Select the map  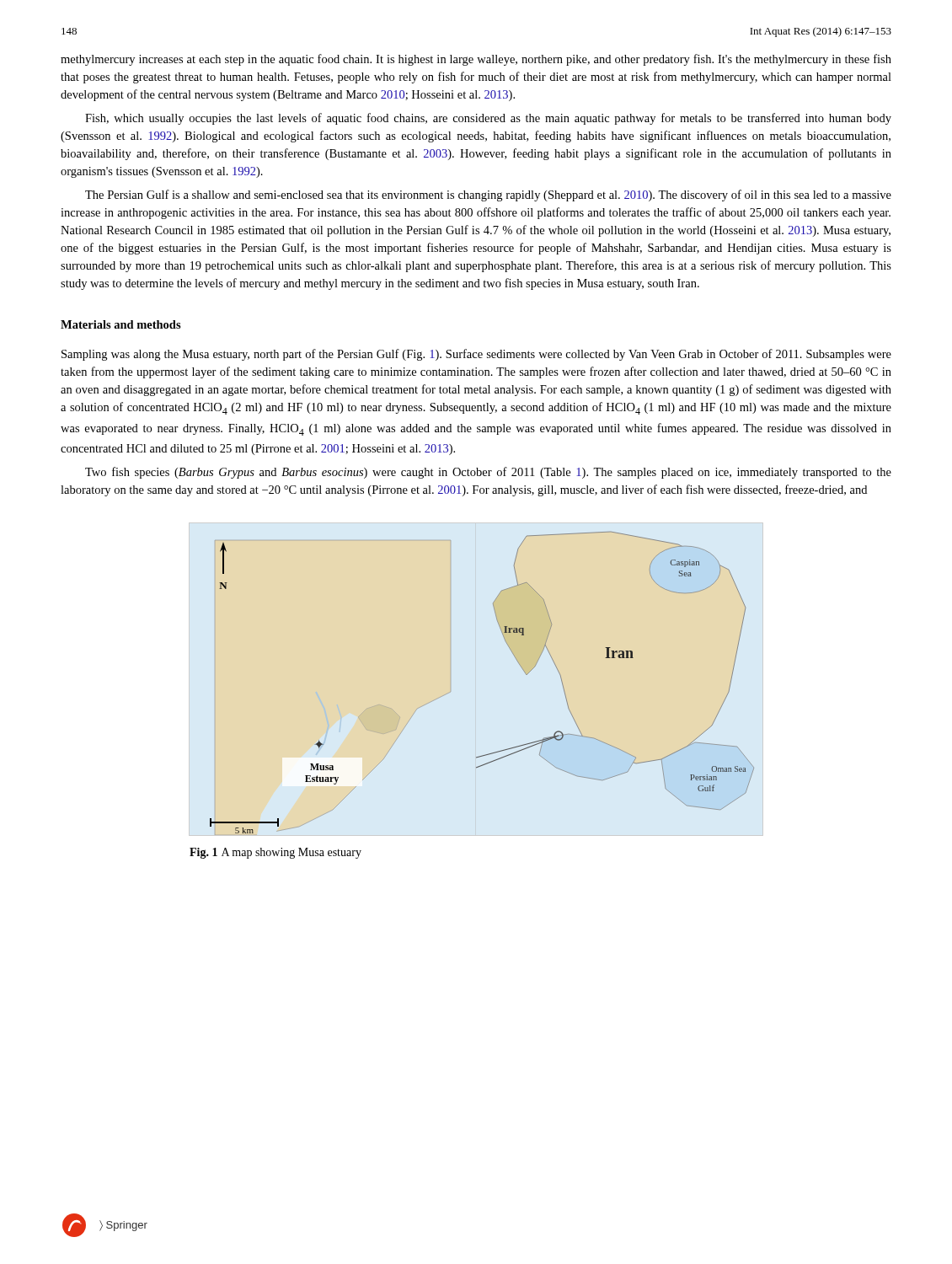476,692
